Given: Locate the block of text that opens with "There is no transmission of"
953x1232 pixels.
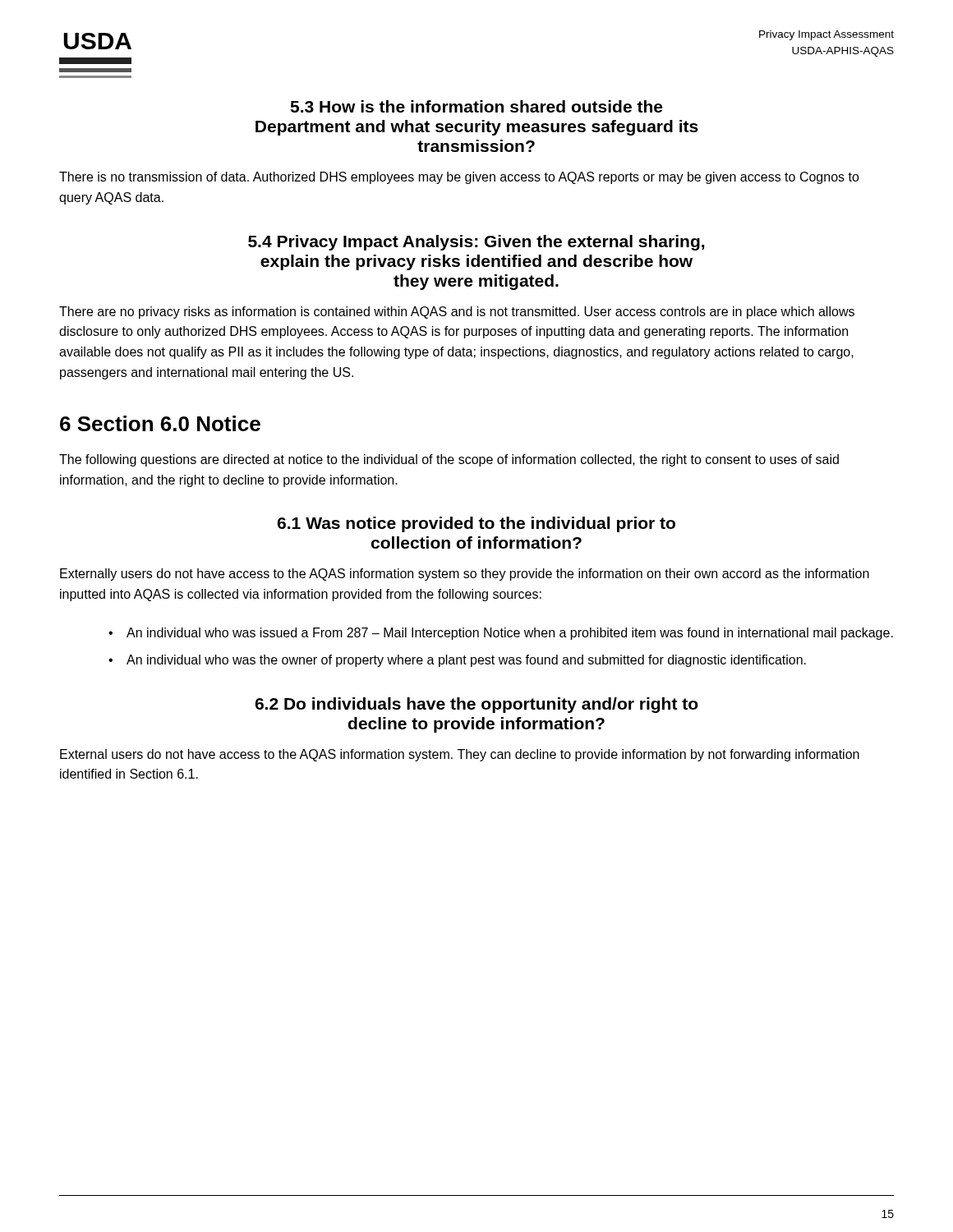Looking at the screenshot, I should pyautogui.click(x=459, y=187).
